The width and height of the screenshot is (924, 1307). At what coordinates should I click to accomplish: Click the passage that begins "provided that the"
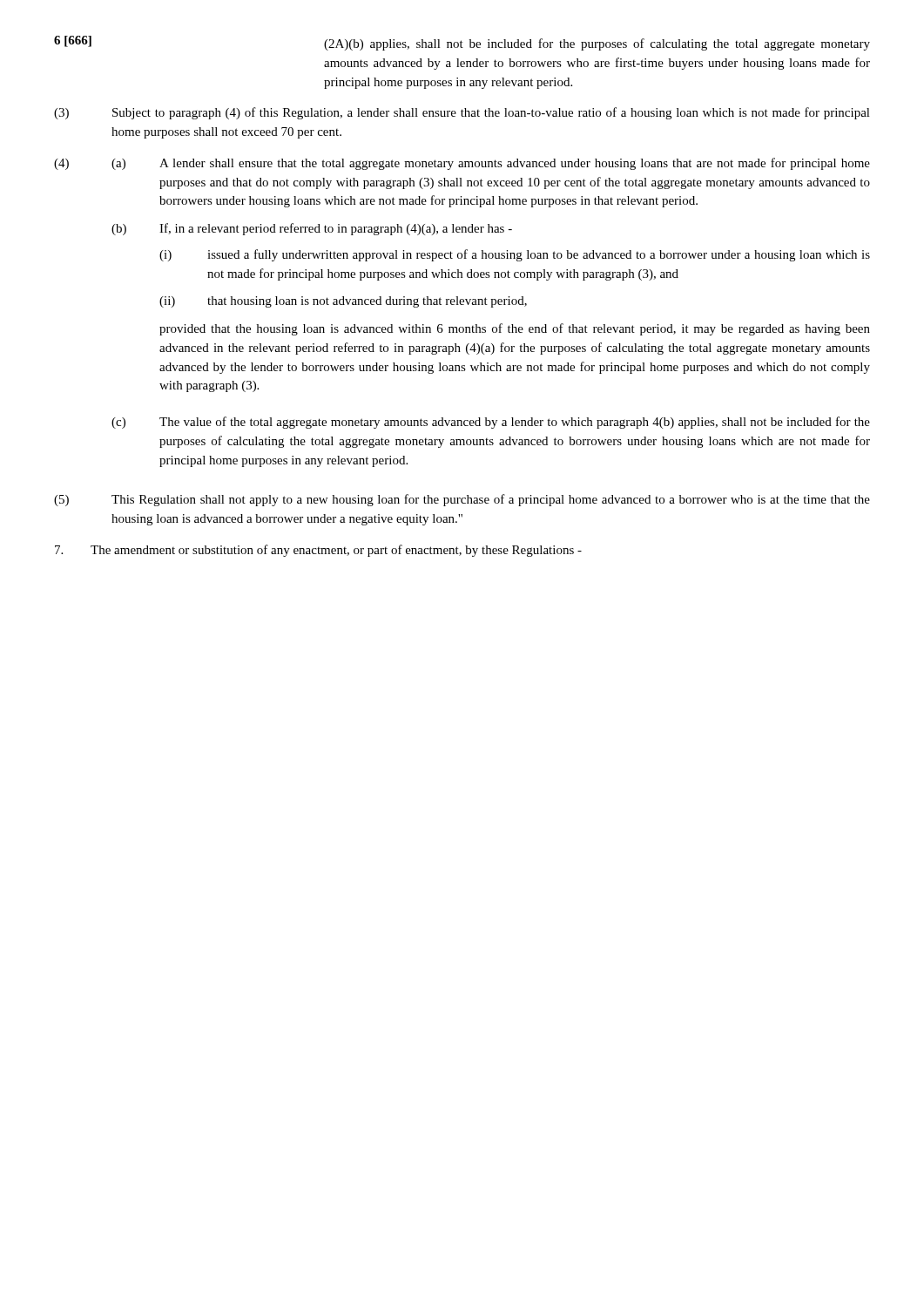515,357
